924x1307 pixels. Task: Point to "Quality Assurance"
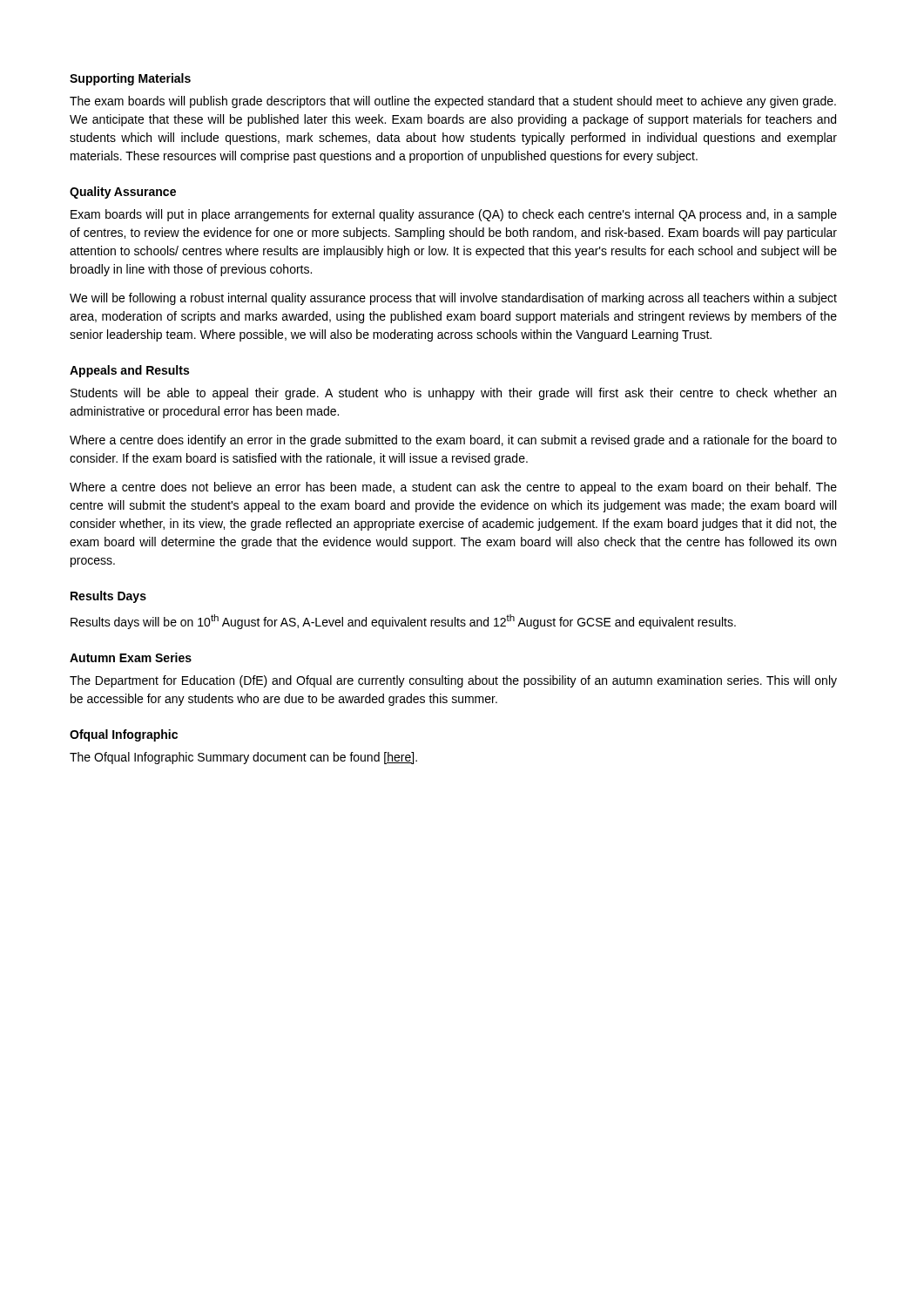click(123, 192)
